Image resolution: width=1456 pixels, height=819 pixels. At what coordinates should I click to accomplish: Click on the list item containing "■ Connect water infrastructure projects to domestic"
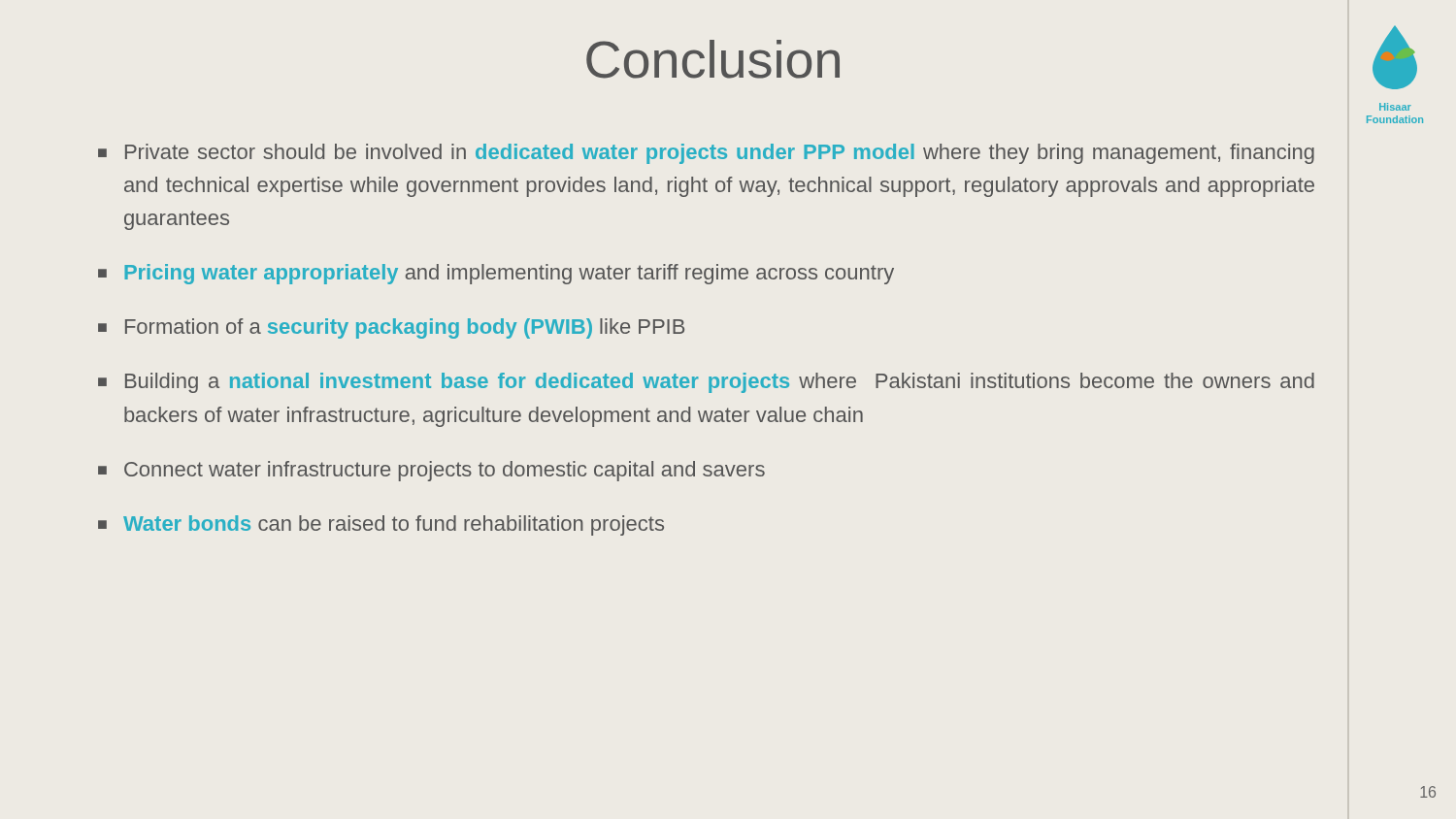(x=706, y=469)
